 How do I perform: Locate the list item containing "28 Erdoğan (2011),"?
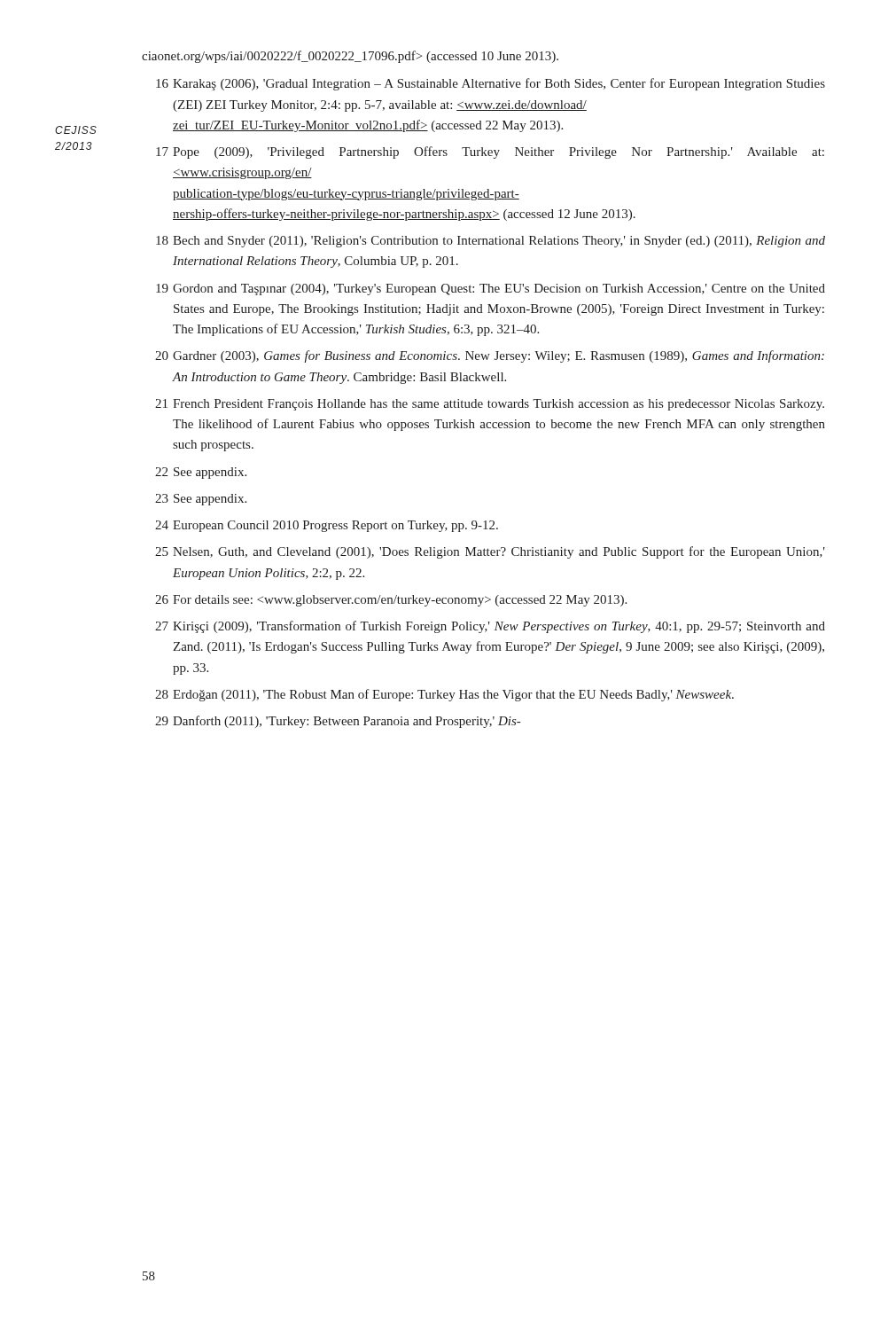pyautogui.click(x=483, y=695)
